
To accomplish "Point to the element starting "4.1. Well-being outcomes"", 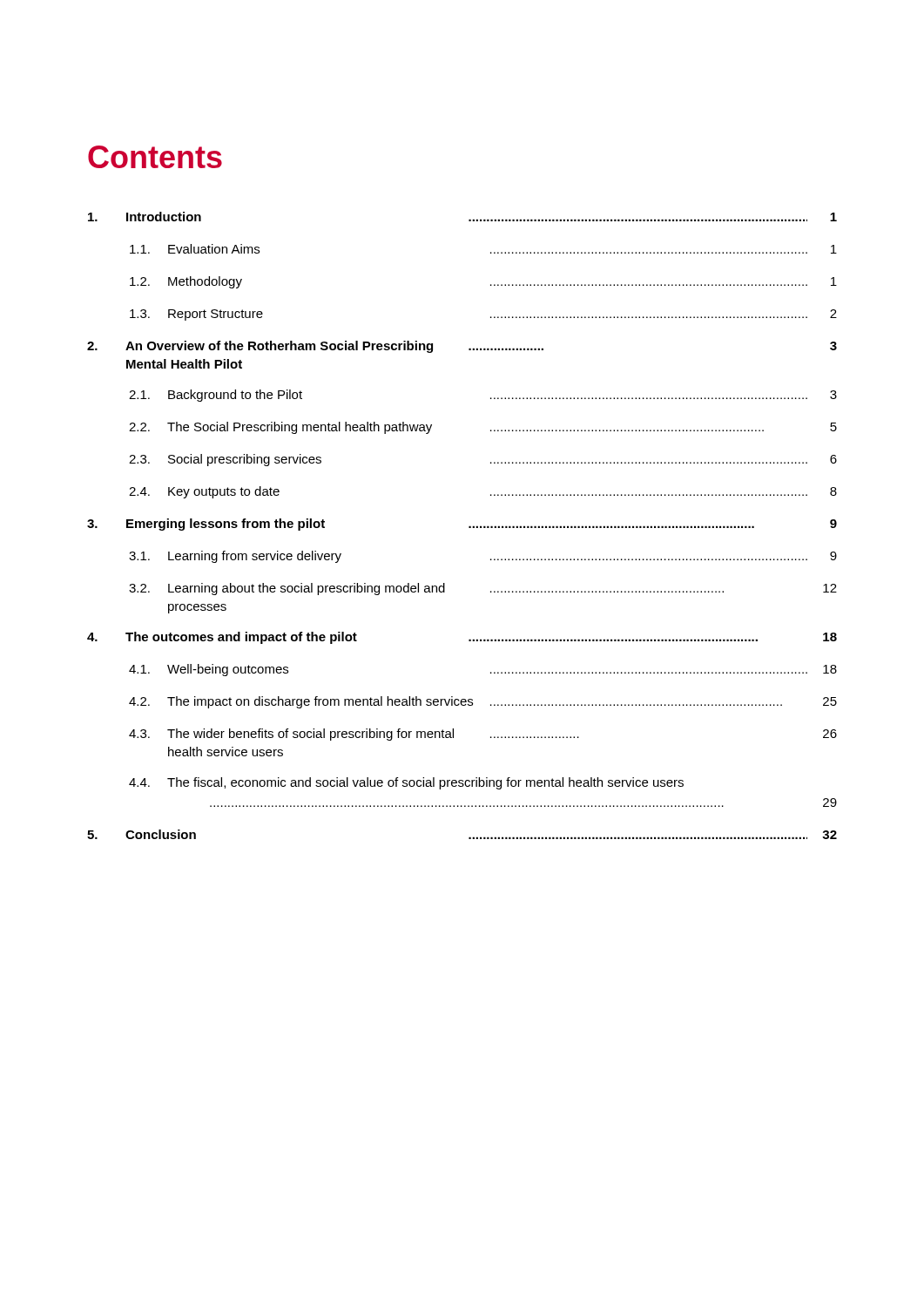I will point(483,669).
